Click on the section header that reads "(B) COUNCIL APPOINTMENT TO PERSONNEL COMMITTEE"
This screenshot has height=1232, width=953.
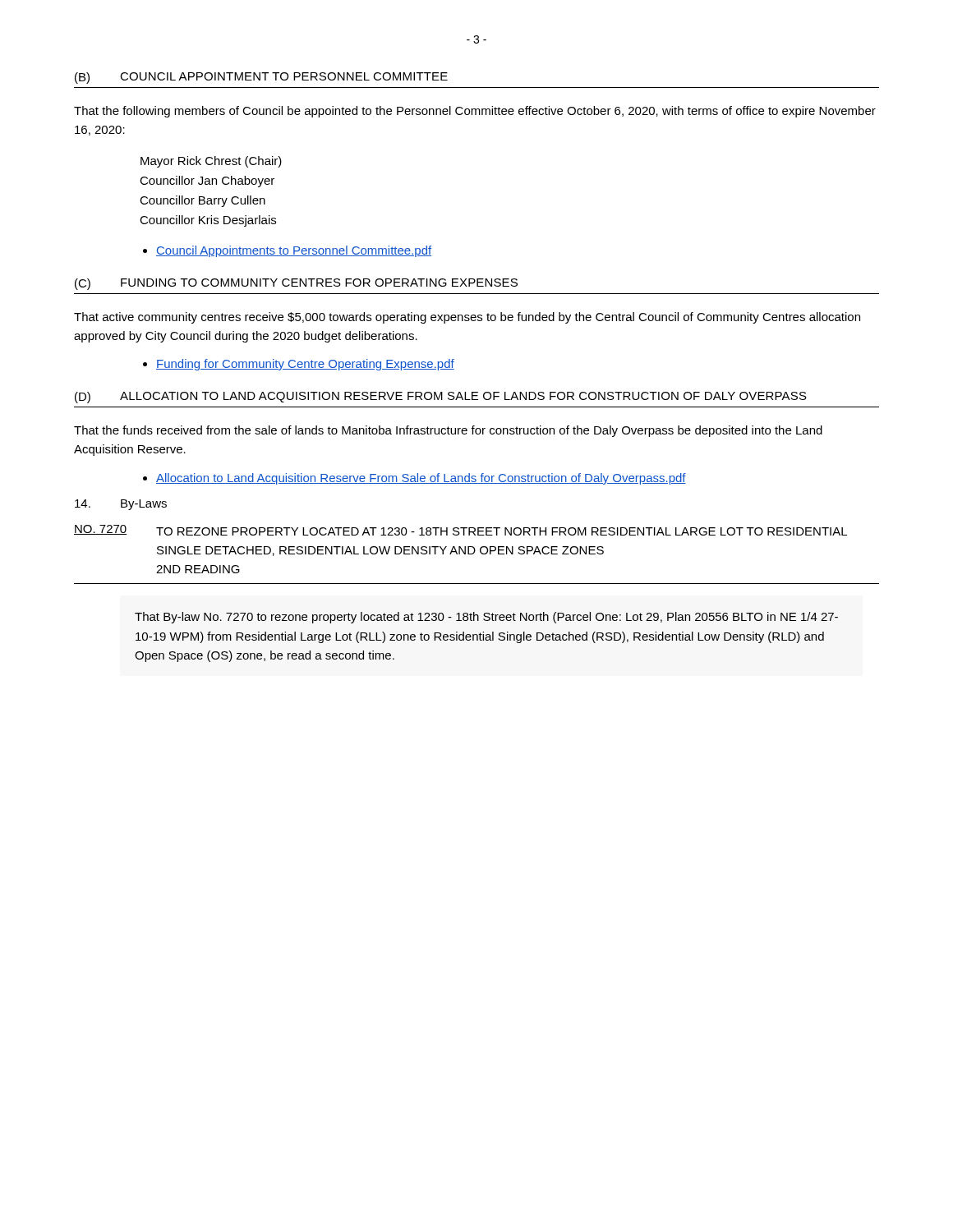click(261, 76)
